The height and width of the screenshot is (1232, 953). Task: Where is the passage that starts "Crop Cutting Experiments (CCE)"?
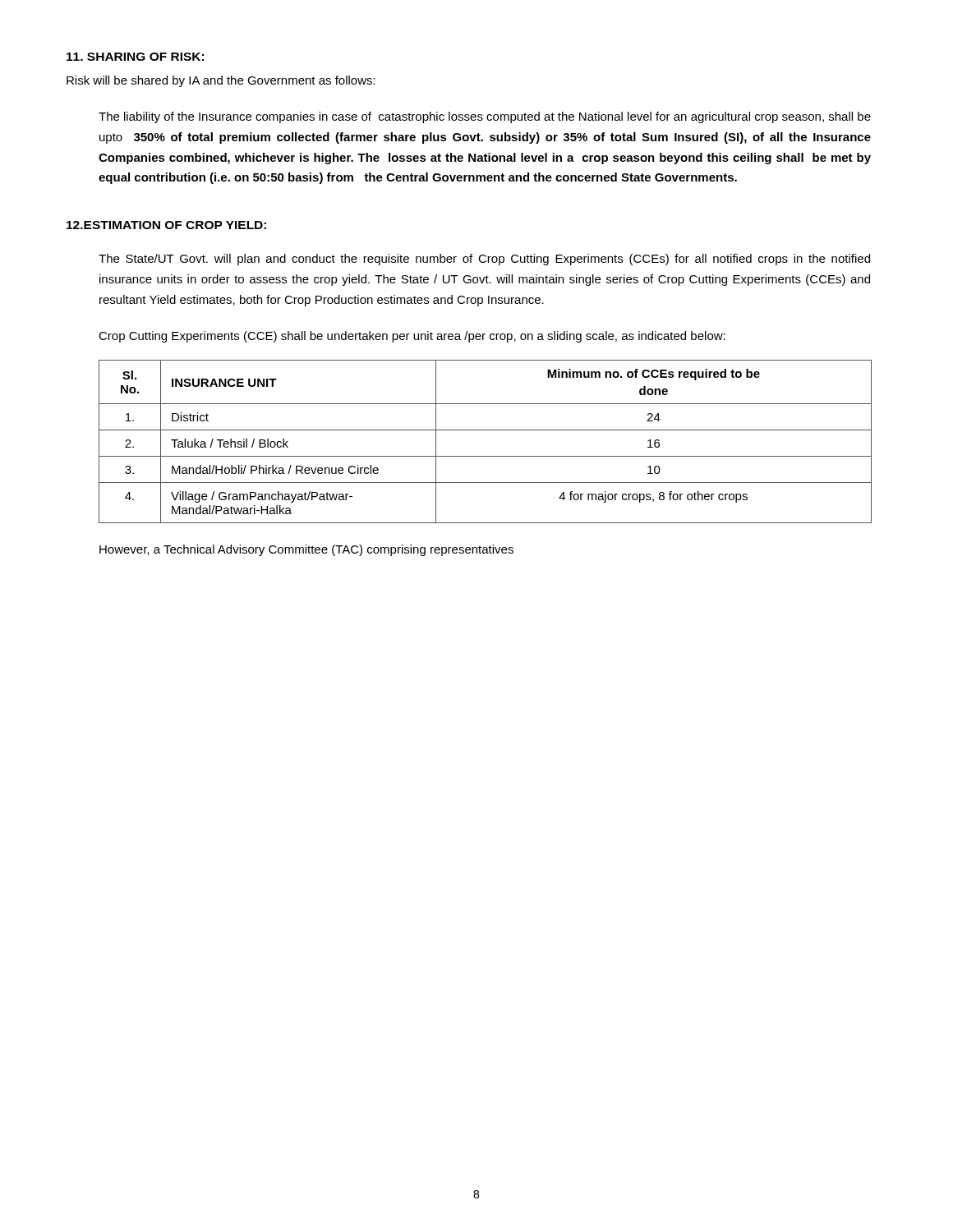412,336
